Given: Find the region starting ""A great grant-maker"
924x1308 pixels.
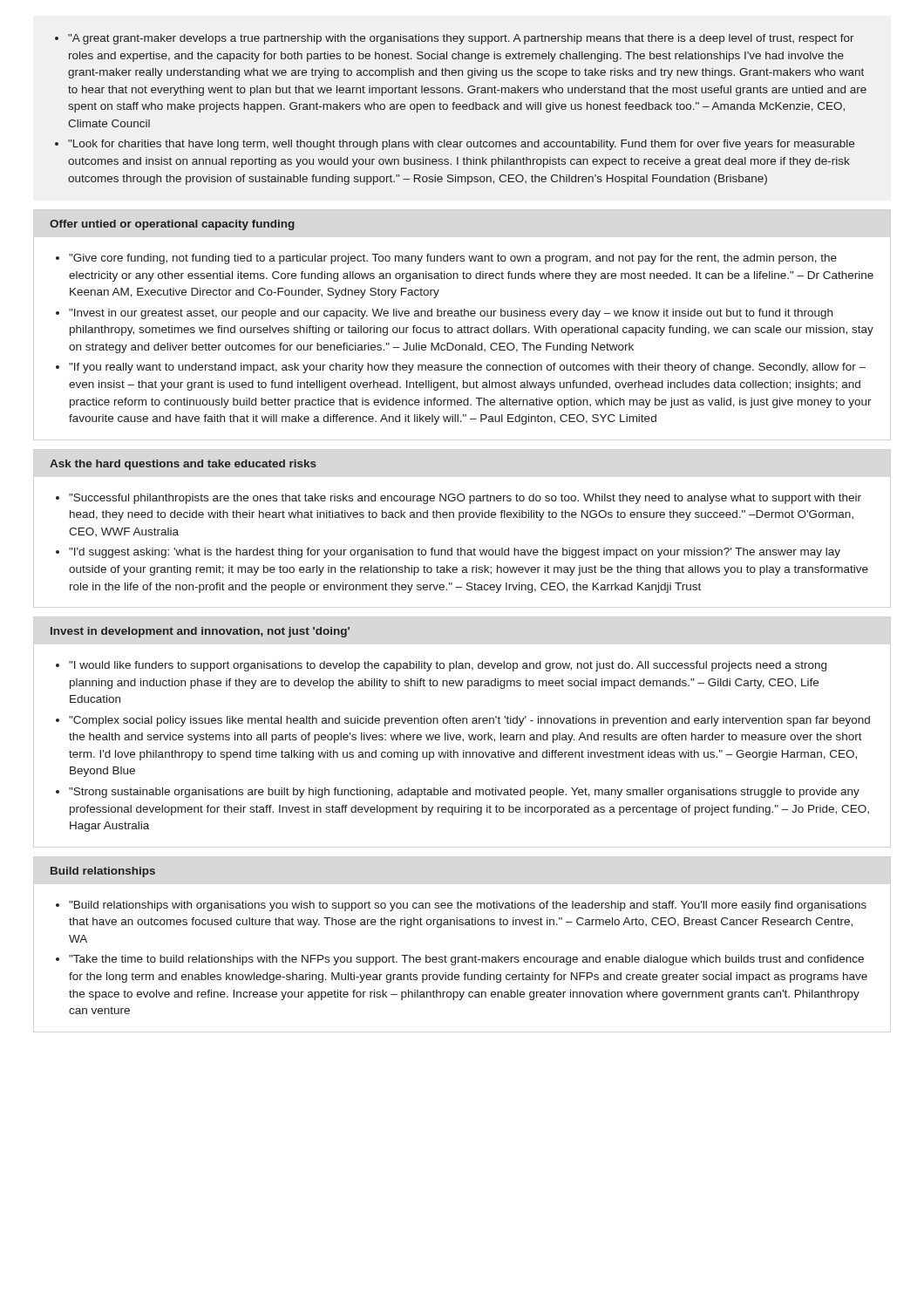Looking at the screenshot, I should click(x=462, y=81).
